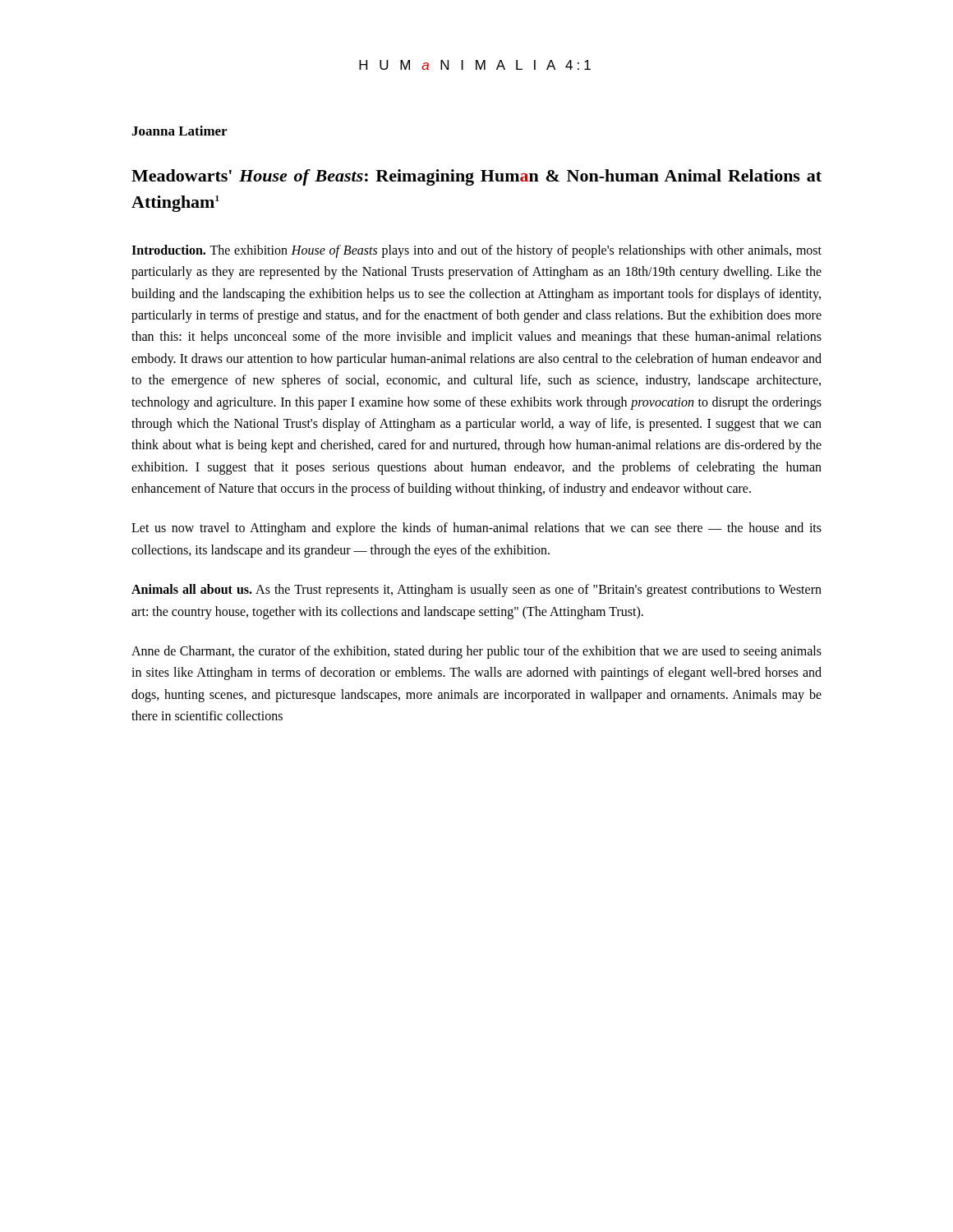Screen dimensions: 1232x953
Task: Locate the text block with the text "Let us now travel to Attingham and explore"
Action: pyautogui.click(x=476, y=539)
